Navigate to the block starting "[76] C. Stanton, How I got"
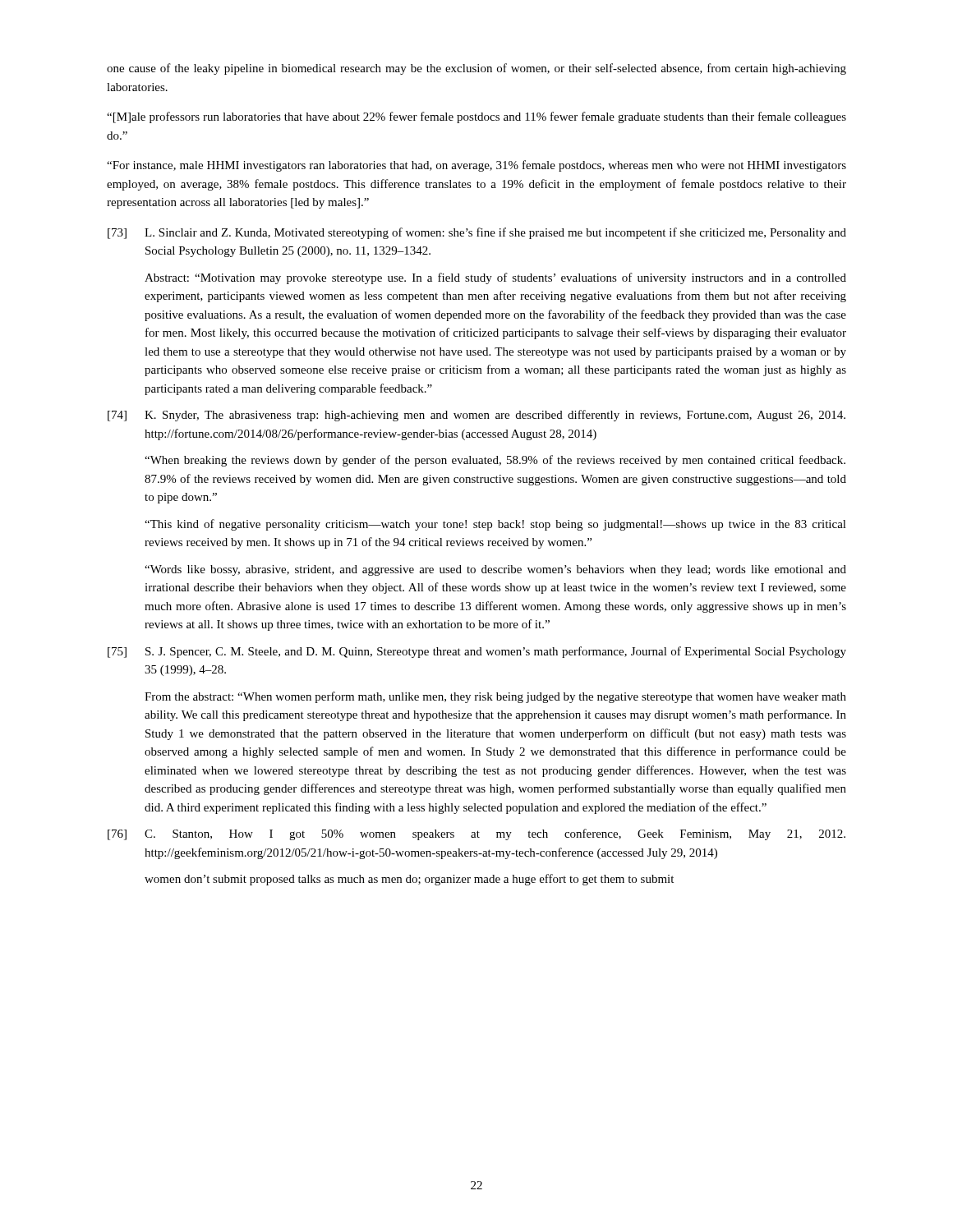This screenshot has width=953, height=1232. 476,856
